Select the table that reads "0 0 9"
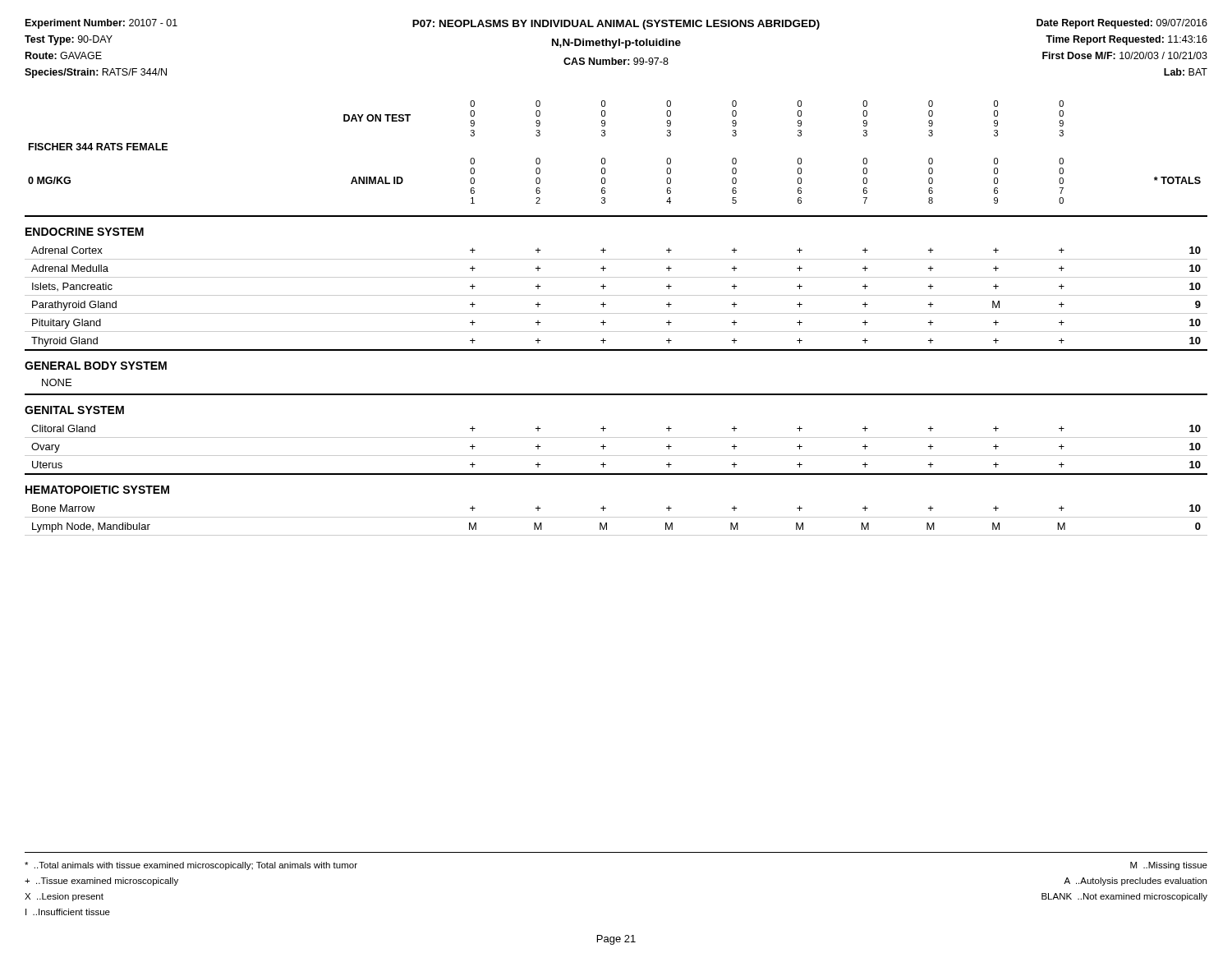 pyautogui.click(x=616, y=152)
